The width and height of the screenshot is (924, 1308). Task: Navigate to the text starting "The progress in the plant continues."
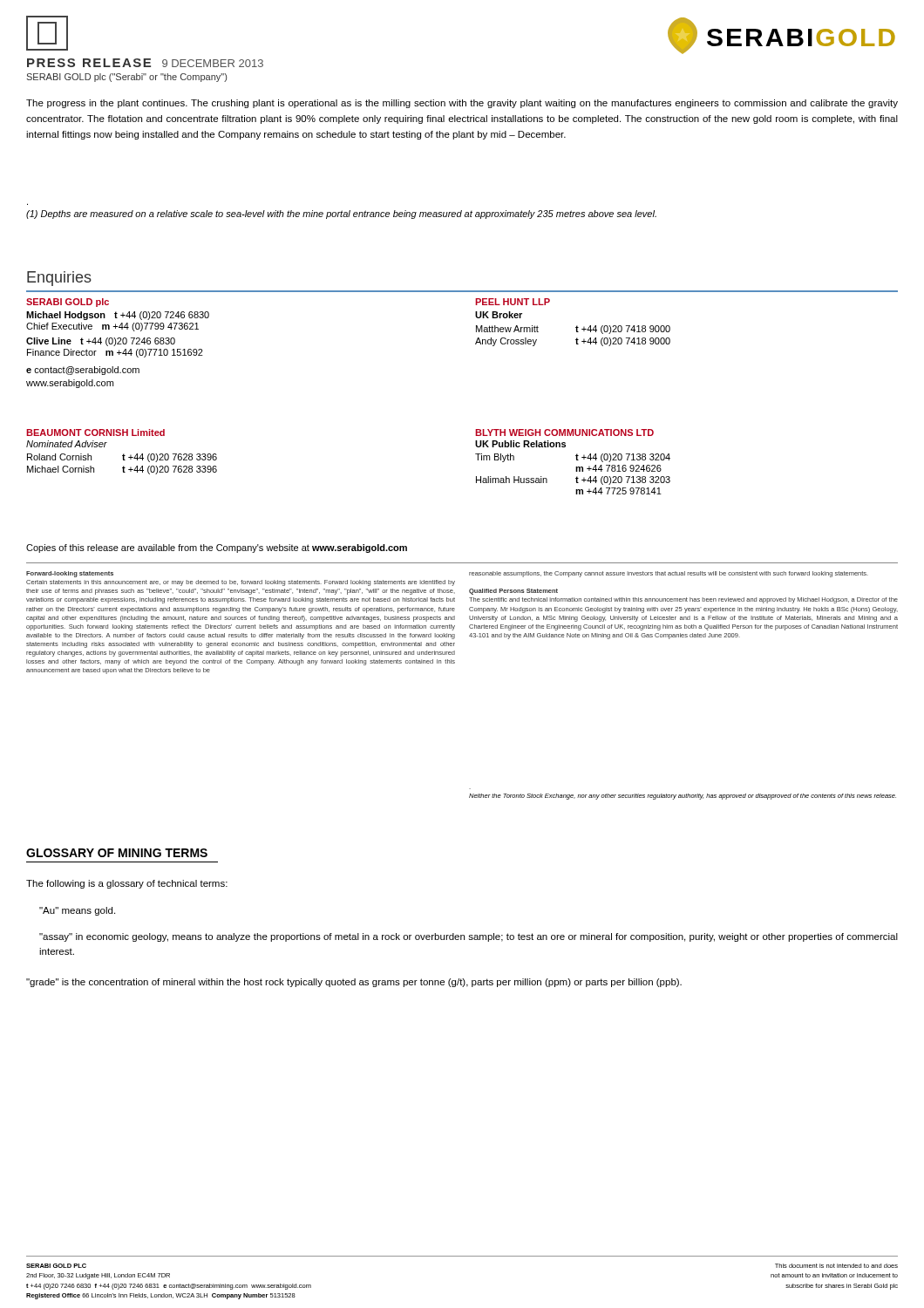click(462, 118)
